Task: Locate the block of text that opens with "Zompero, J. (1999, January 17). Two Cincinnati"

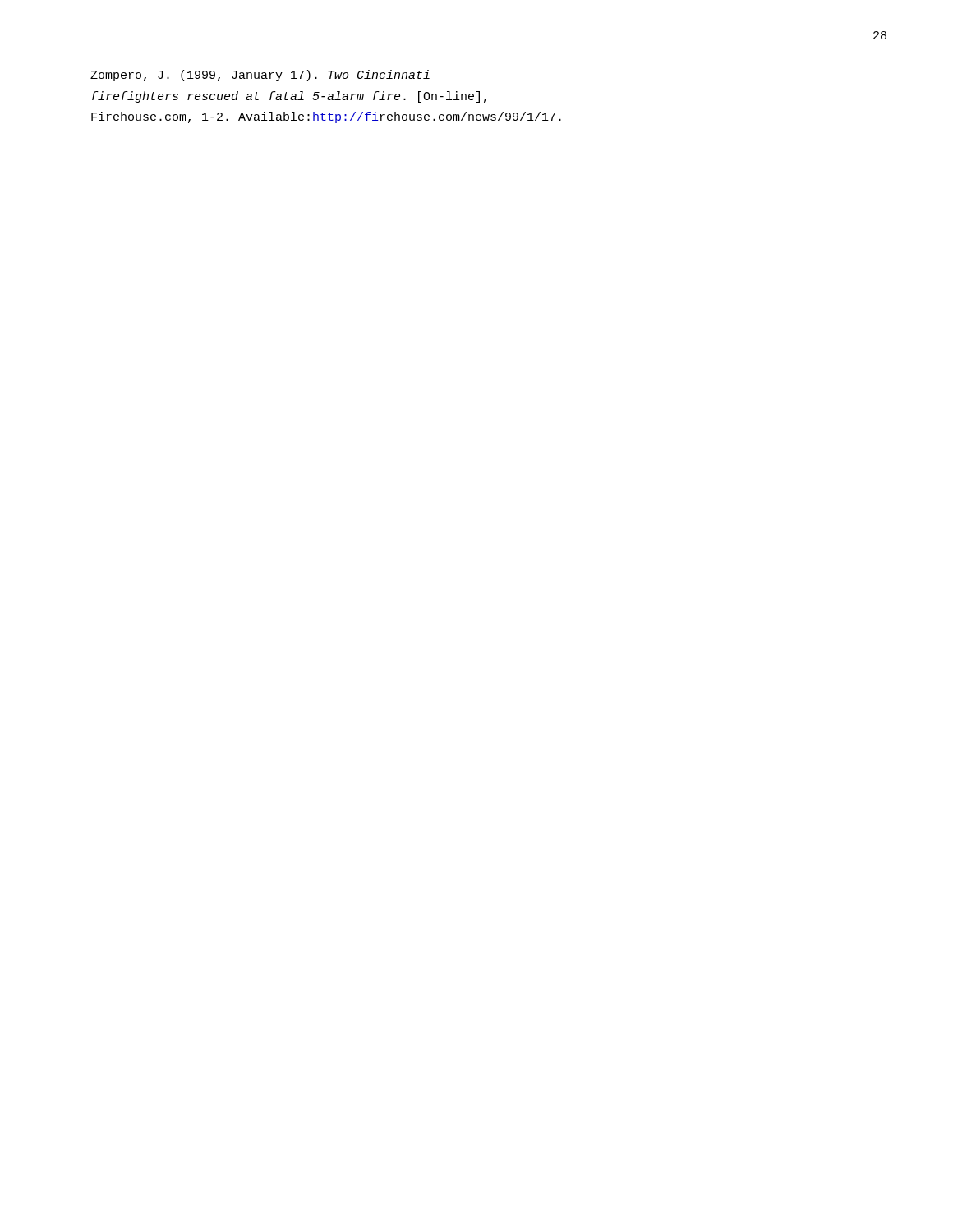Action: coord(327,97)
